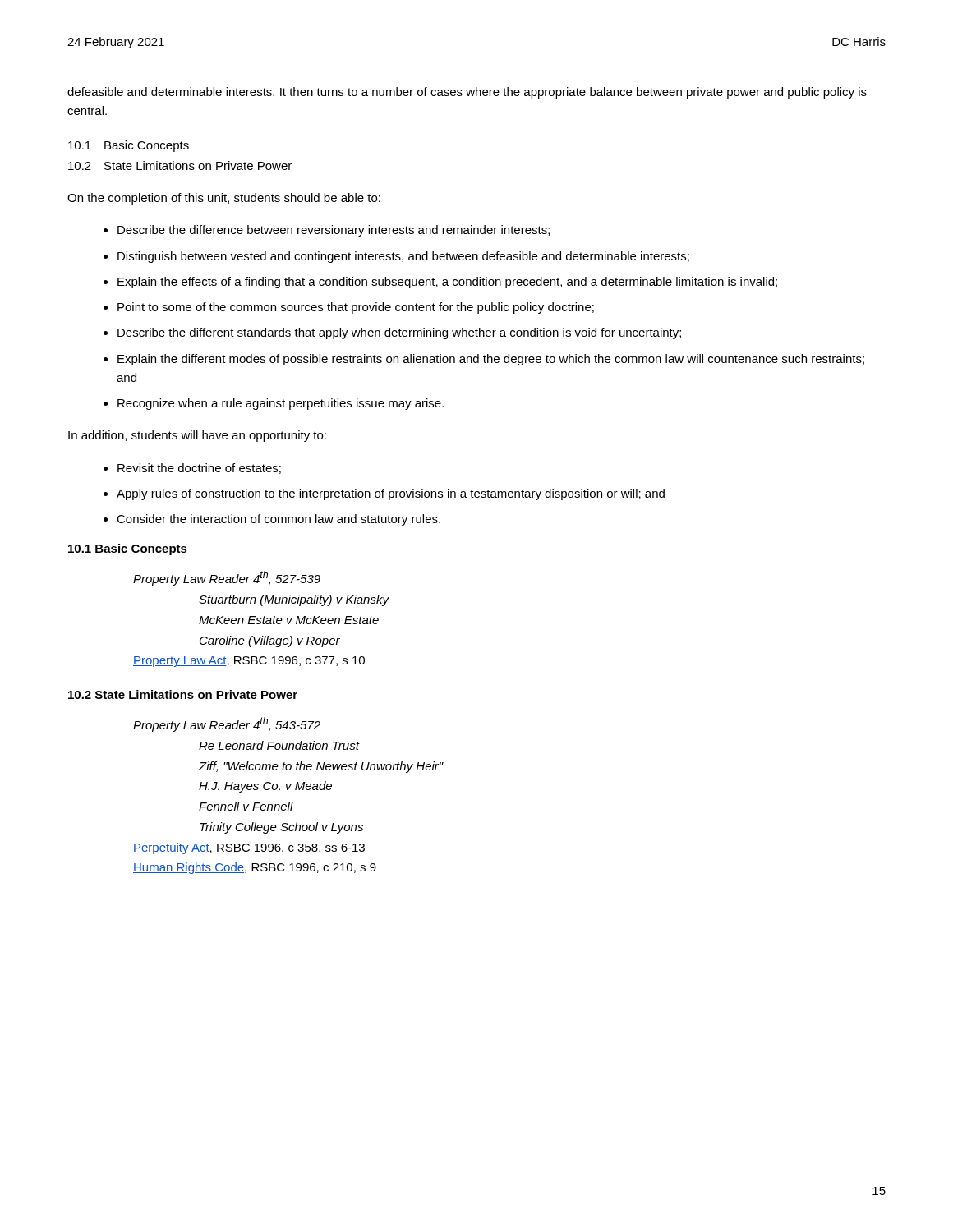The height and width of the screenshot is (1232, 953).
Task: Find the passage starting "On the completion"
Action: coord(224,198)
